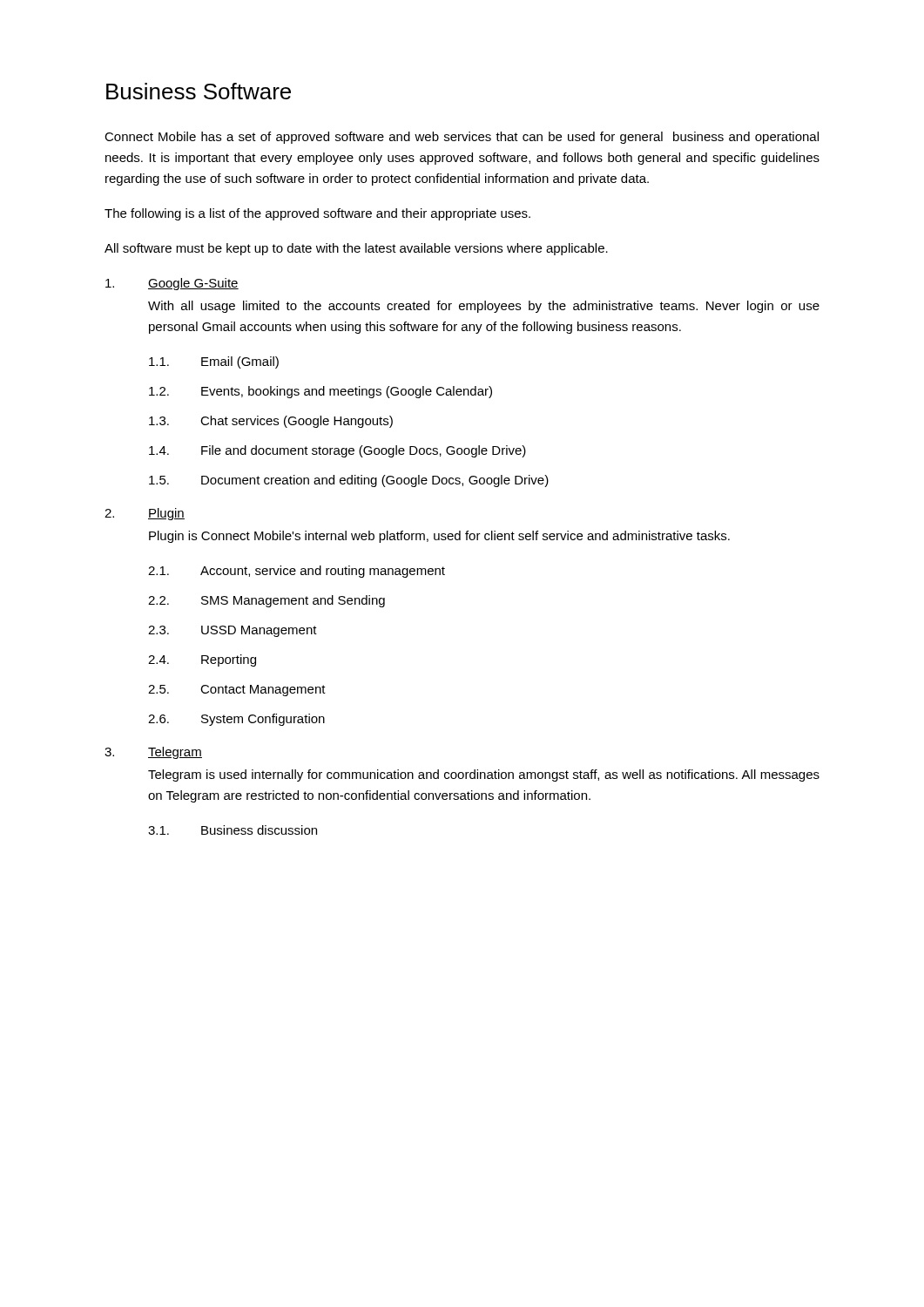924x1307 pixels.
Task: Locate the list item that says "Google G-Suite With all usage limited to the"
Action: pos(462,308)
